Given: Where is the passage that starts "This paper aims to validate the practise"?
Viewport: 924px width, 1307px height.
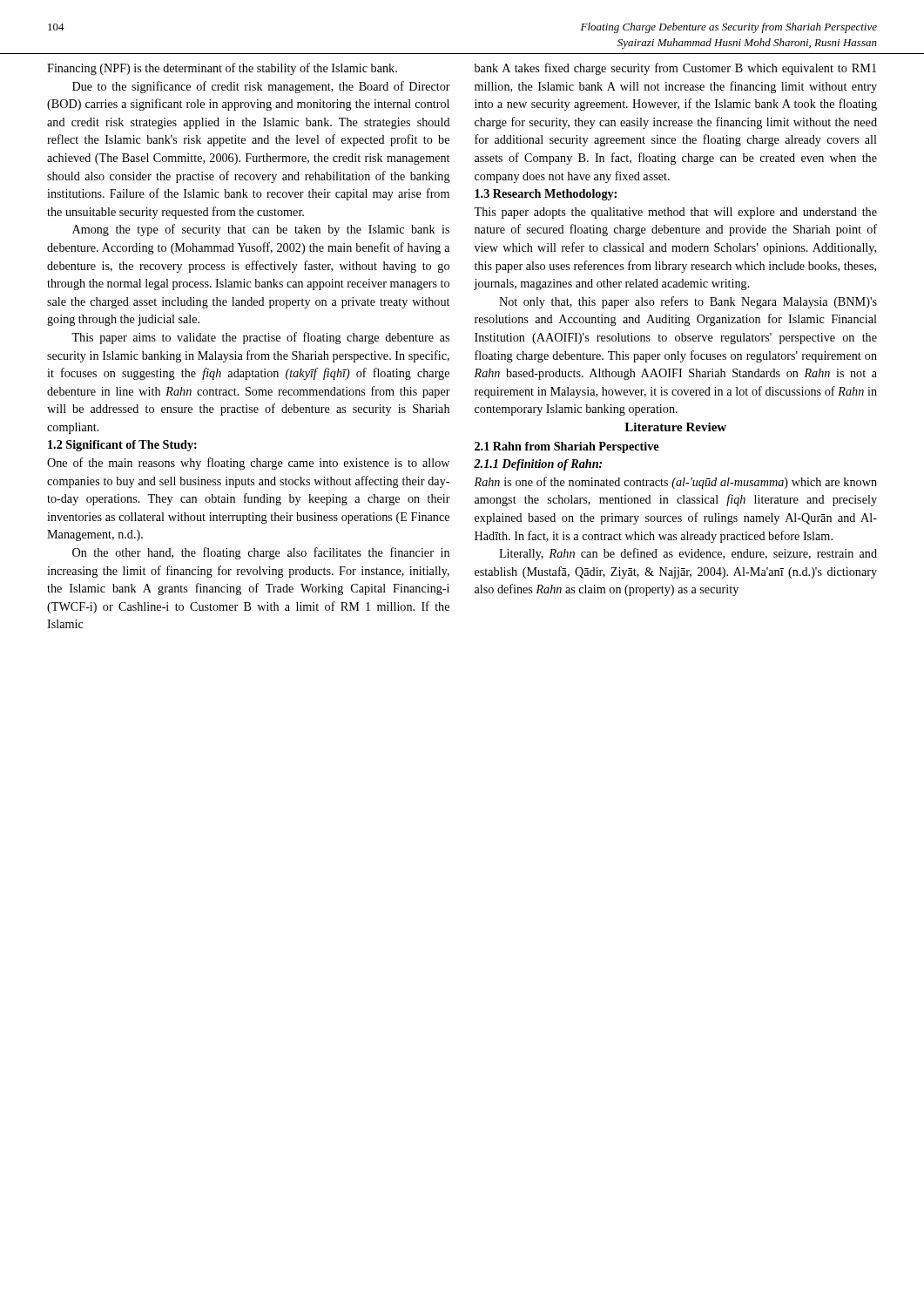Looking at the screenshot, I should [248, 382].
